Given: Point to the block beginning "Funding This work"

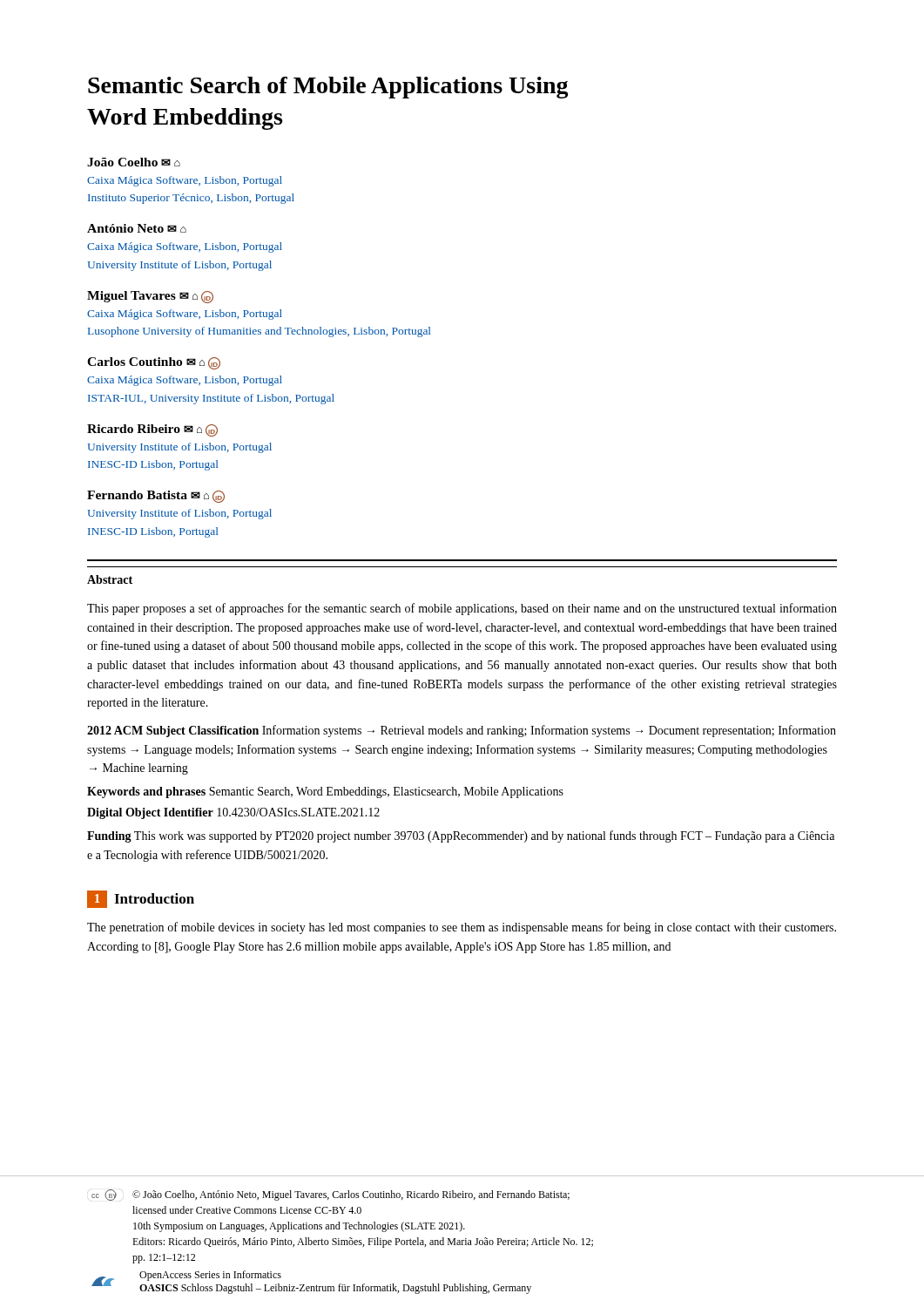Looking at the screenshot, I should point(461,845).
